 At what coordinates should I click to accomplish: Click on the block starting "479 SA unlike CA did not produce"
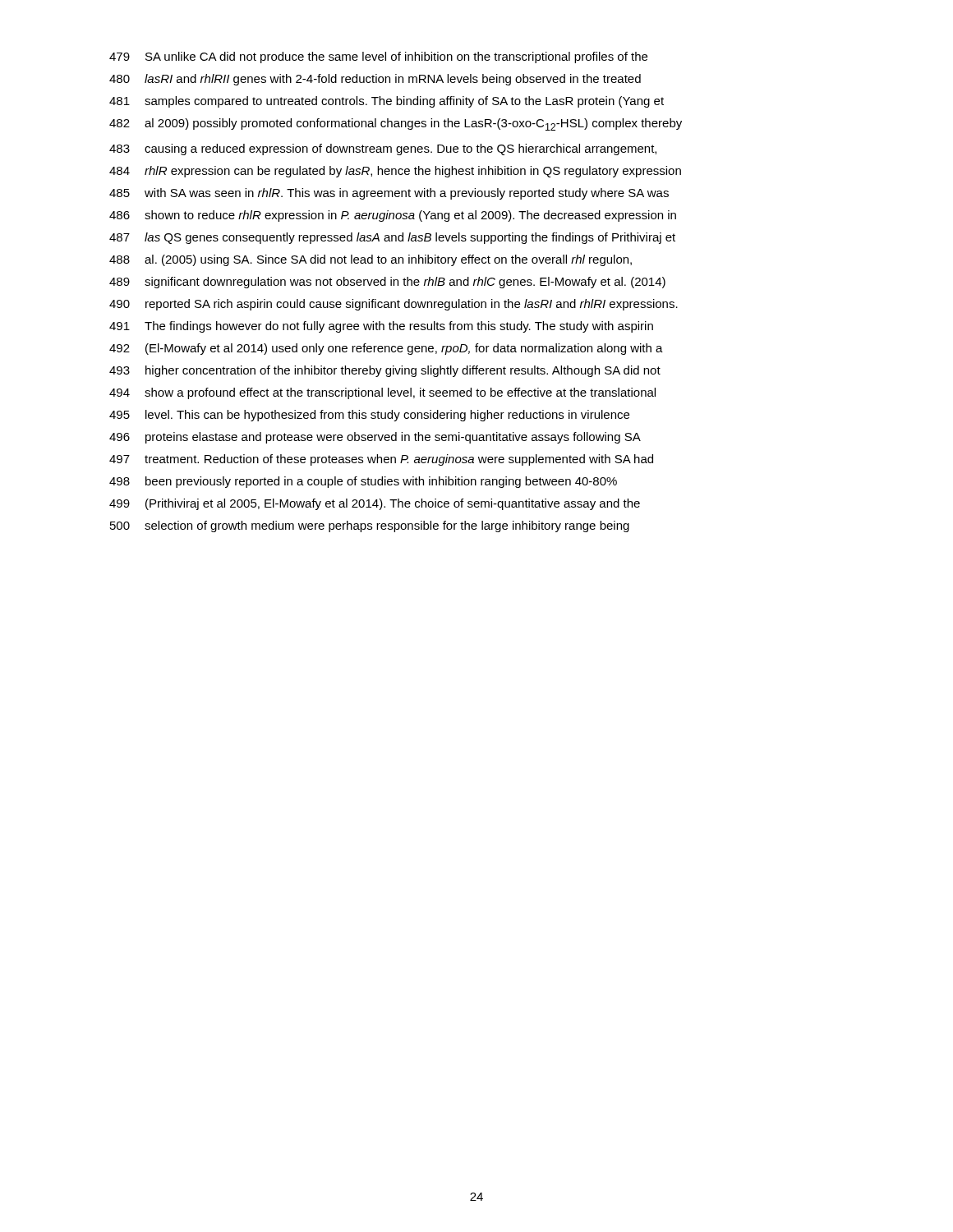476,56
